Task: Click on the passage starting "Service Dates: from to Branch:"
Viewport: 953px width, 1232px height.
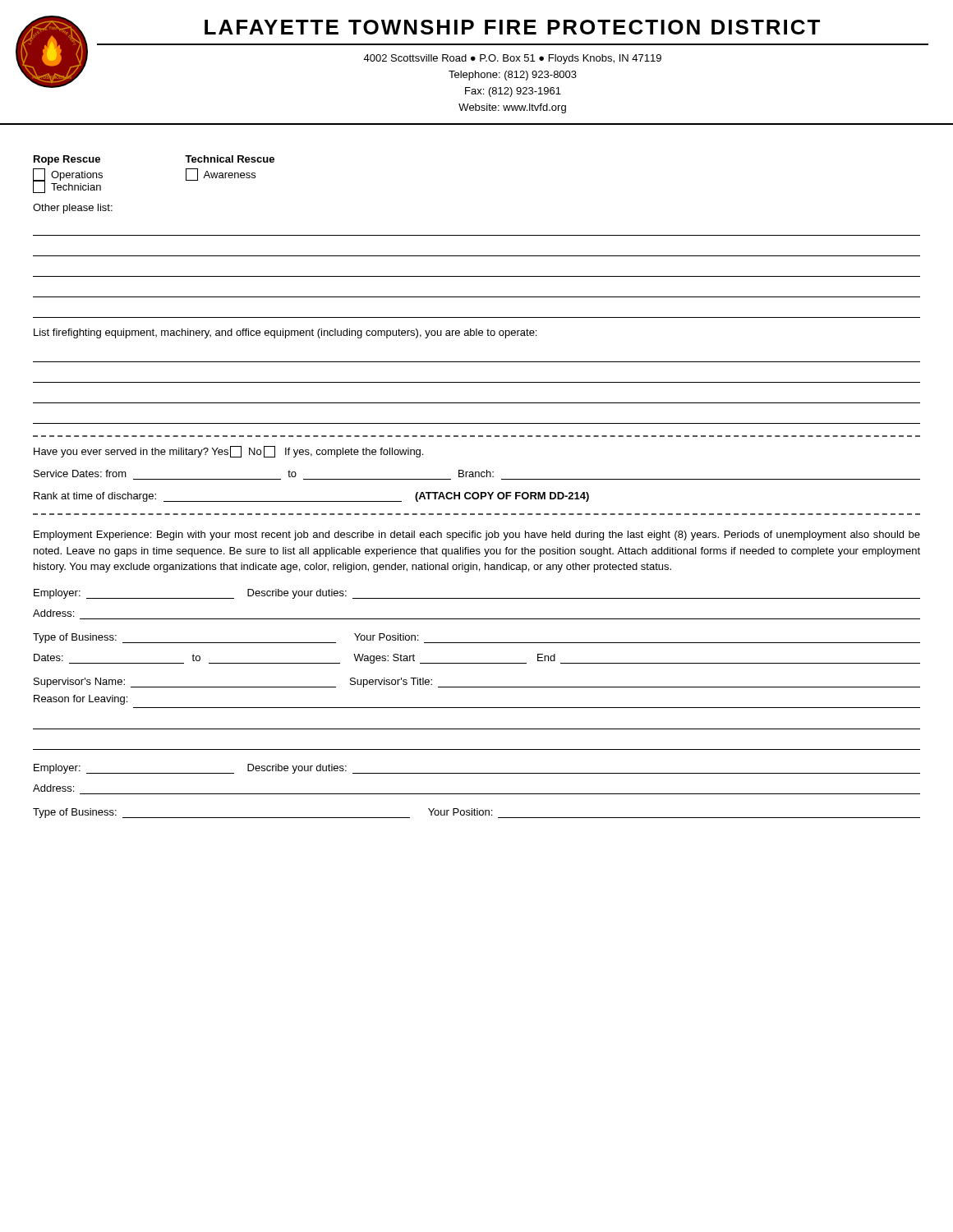Action: (476, 472)
